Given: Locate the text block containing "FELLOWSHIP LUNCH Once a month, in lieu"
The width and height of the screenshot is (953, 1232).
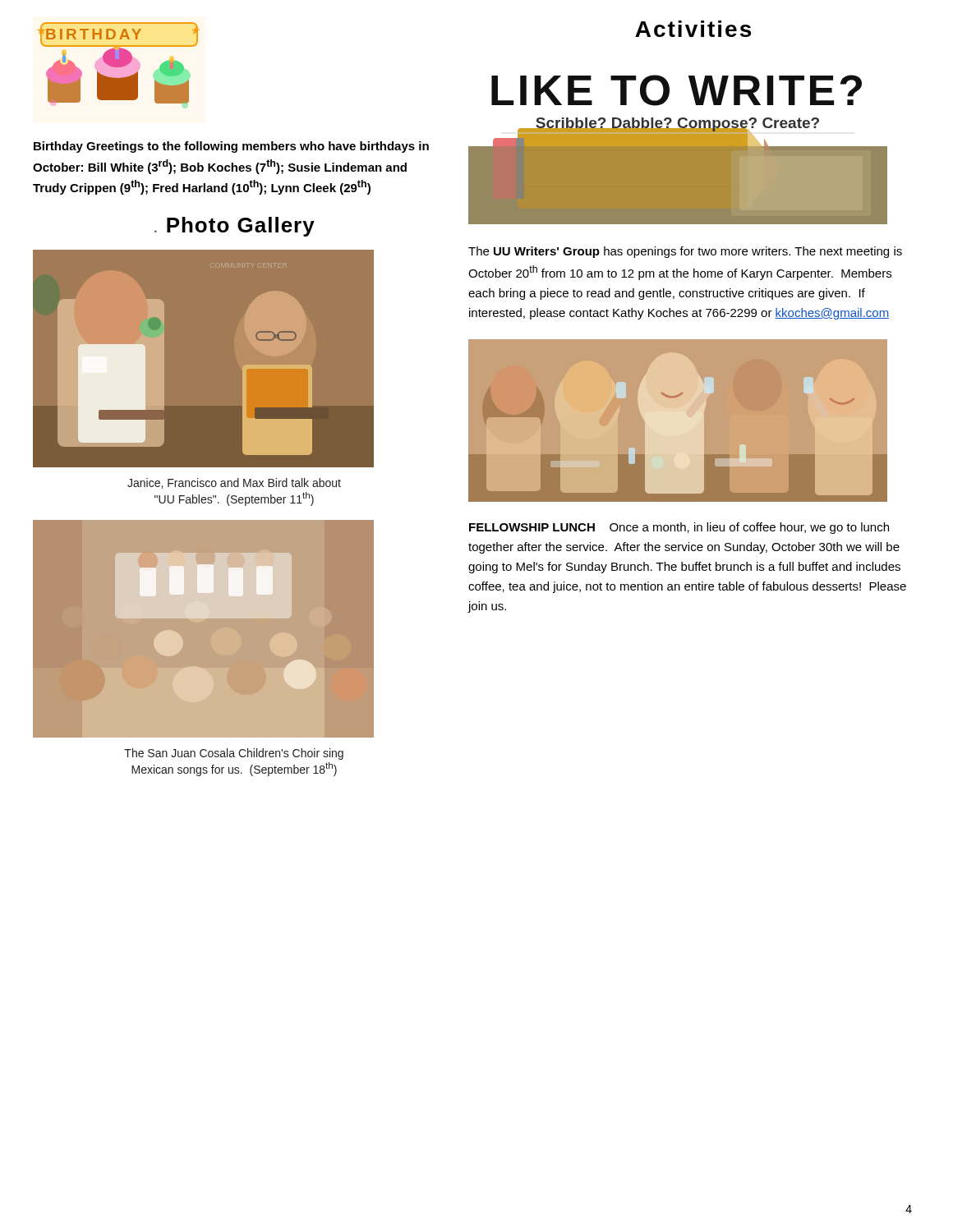Looking at the screenshot, I should 687,566.
